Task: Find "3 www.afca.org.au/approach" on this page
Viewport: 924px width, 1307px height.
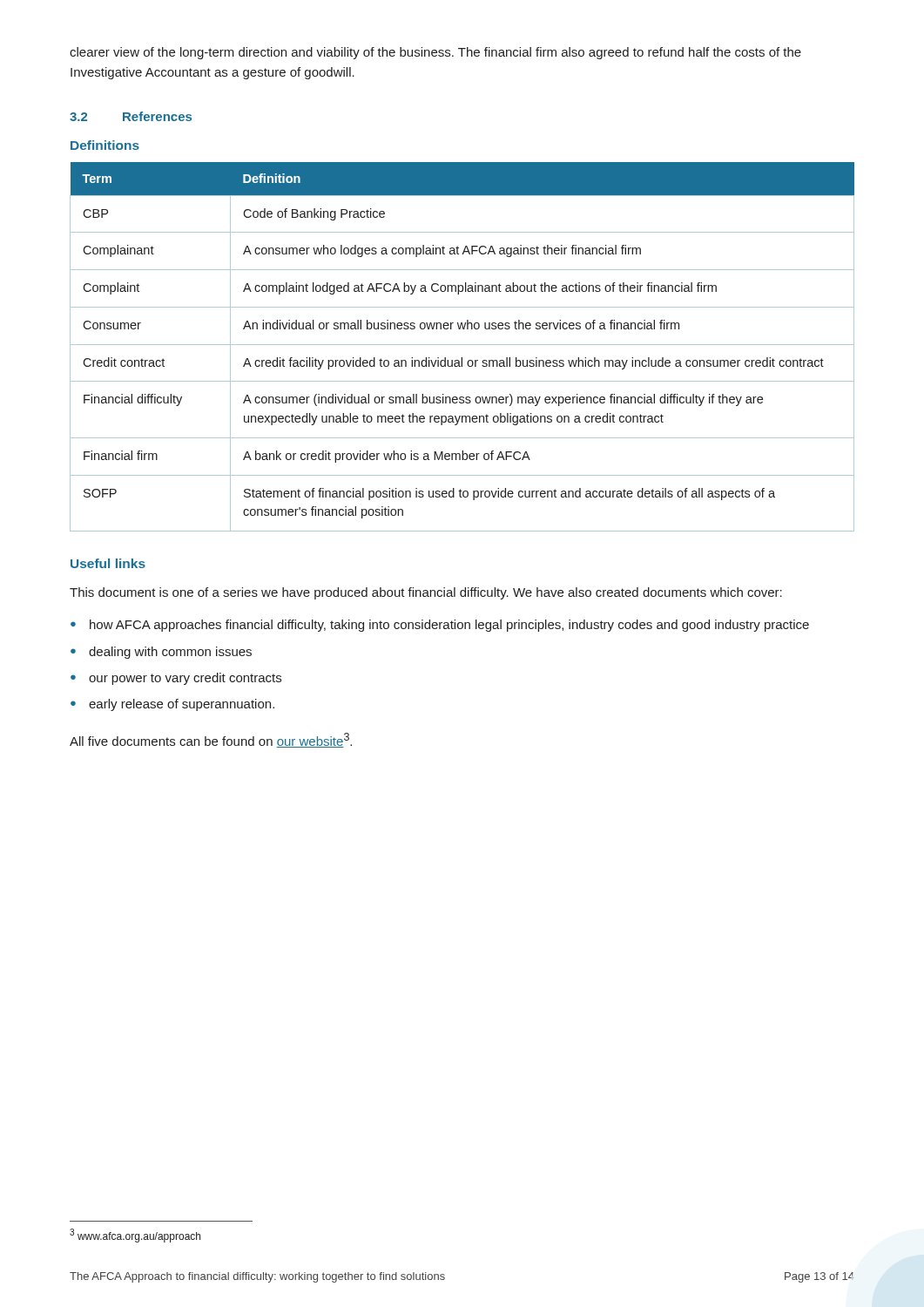Action: 135,1235
